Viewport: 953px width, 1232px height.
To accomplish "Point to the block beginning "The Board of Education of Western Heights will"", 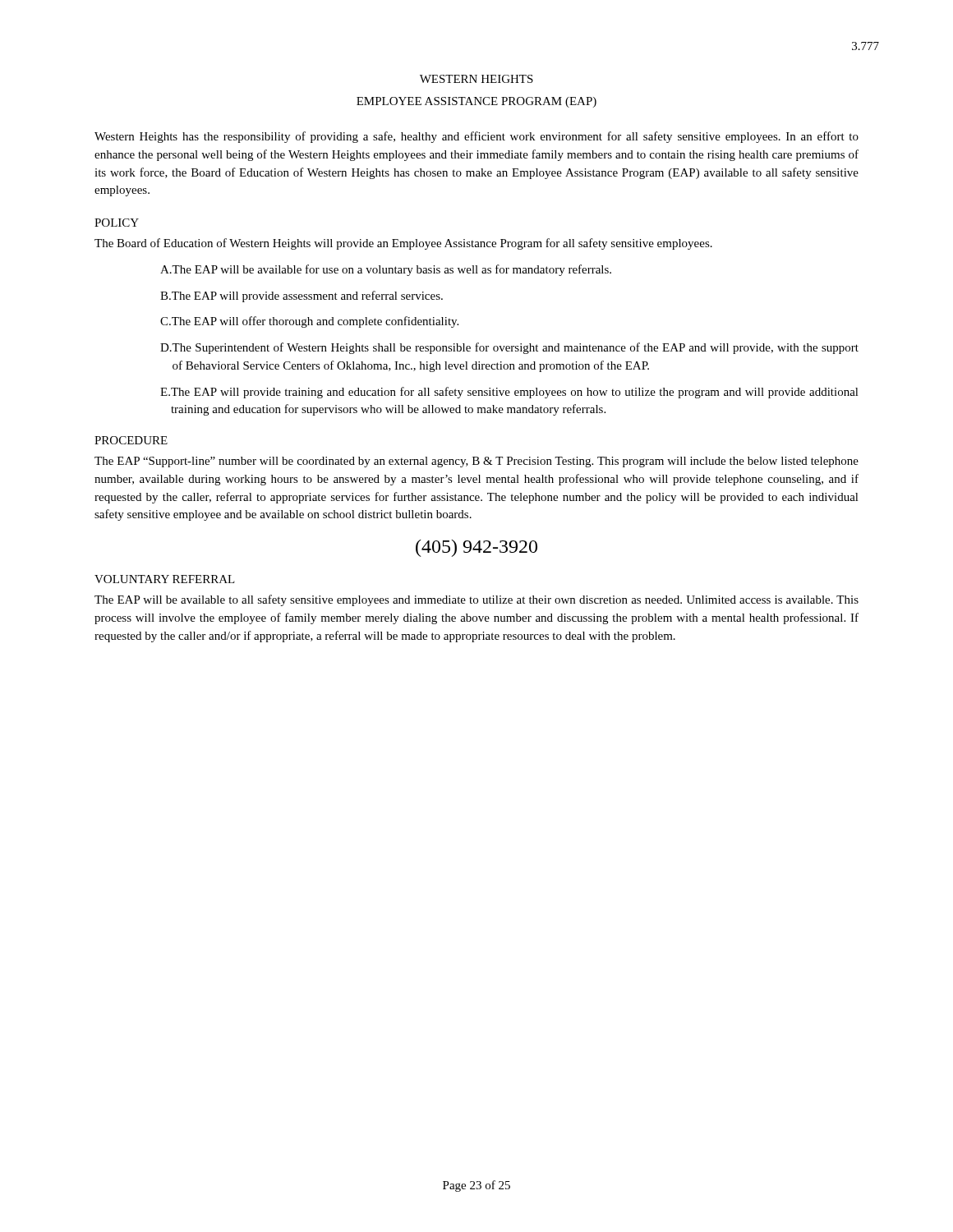I will coord(404,243).
